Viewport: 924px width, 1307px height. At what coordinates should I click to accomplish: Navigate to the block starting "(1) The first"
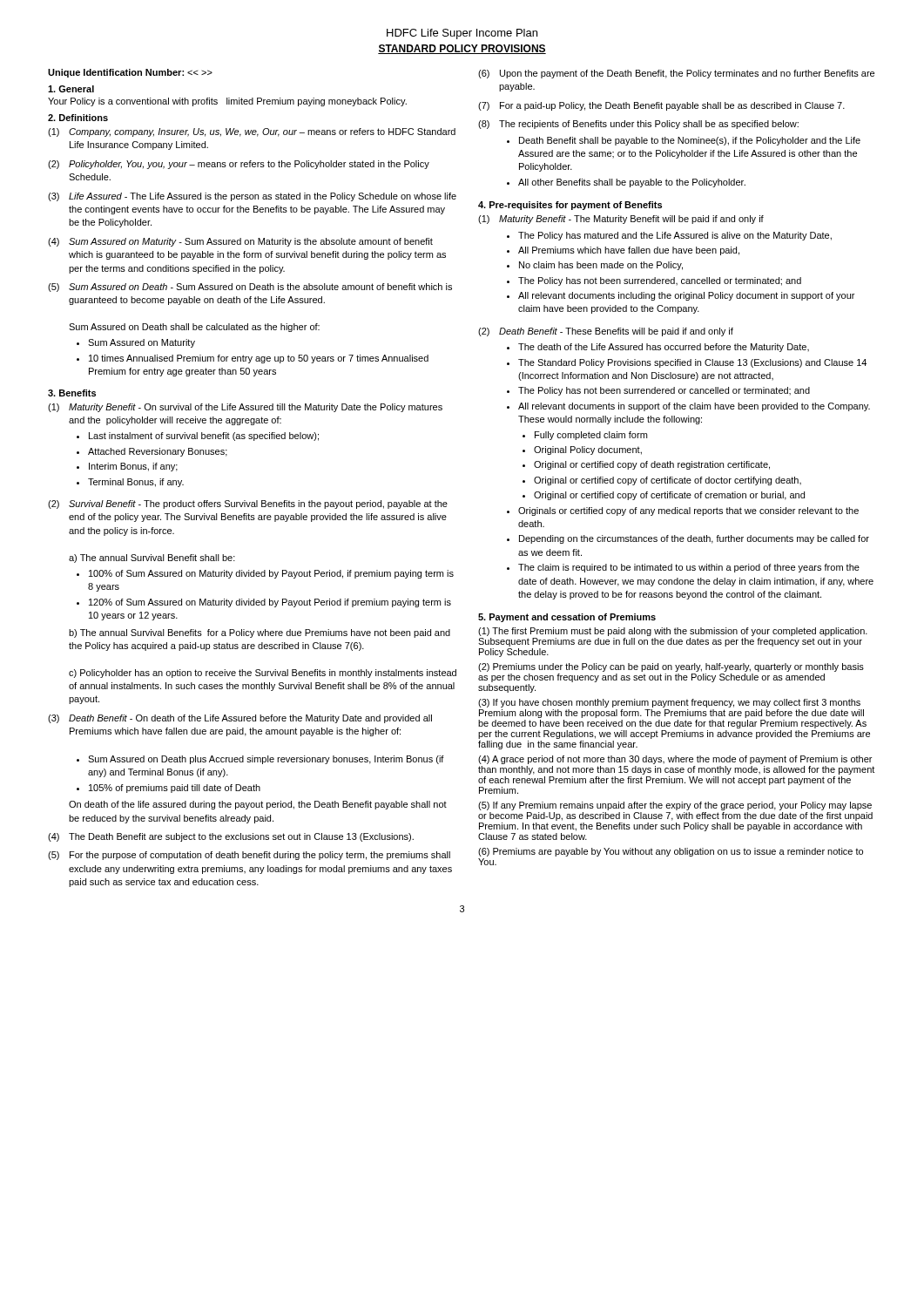pos(673,642)
